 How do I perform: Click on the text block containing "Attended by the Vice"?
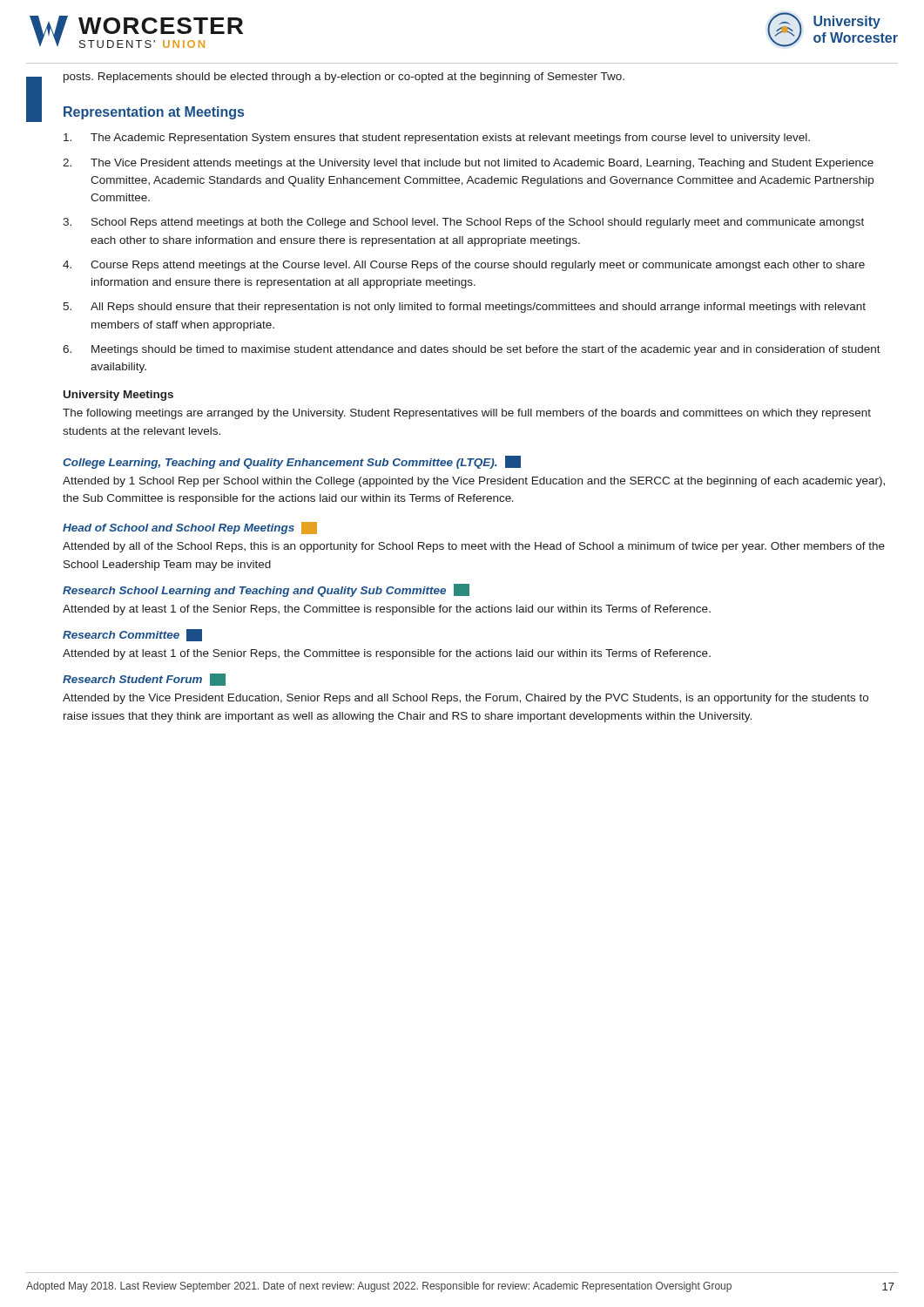466,706
